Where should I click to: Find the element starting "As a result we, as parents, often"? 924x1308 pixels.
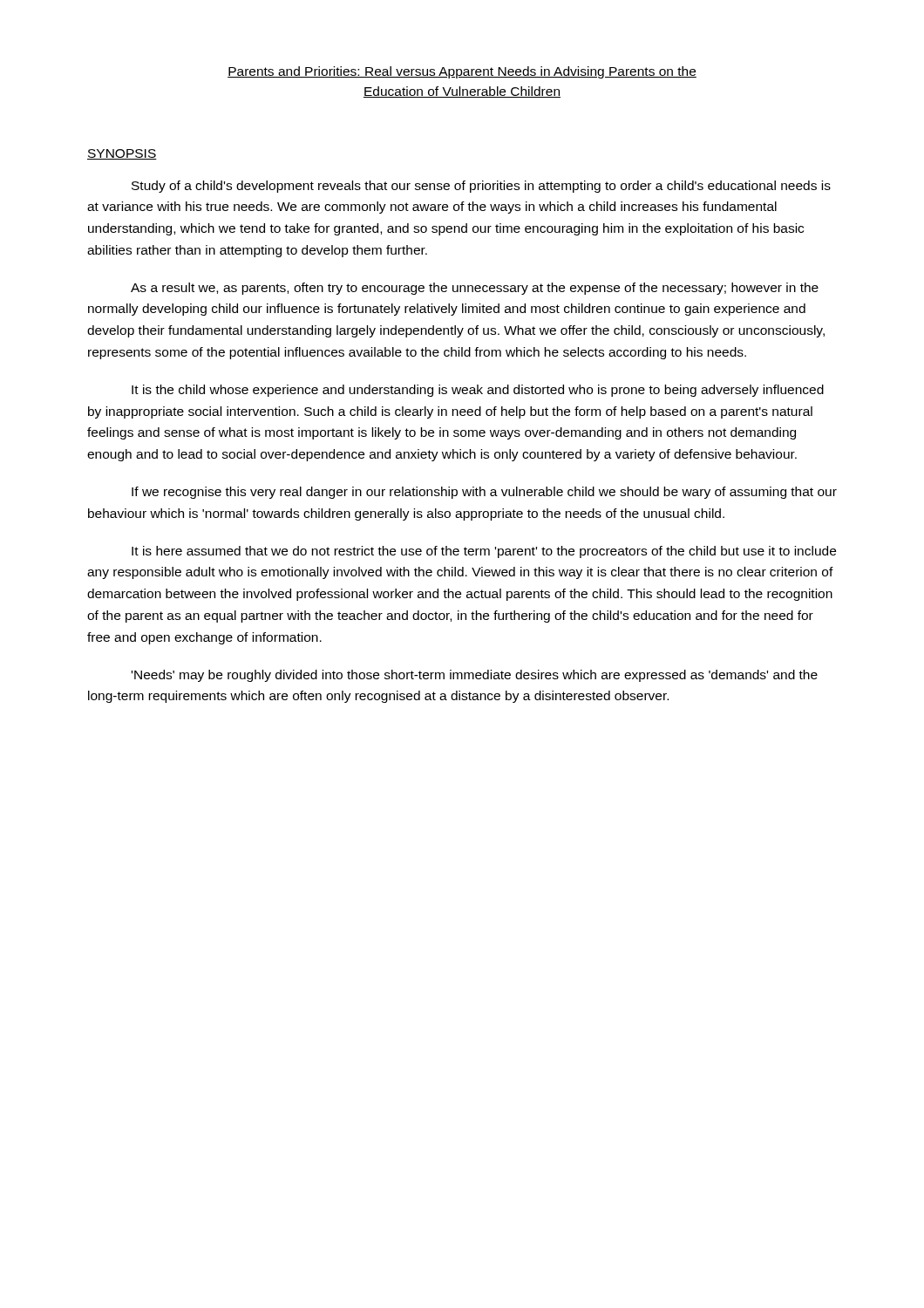coord(456,319)
